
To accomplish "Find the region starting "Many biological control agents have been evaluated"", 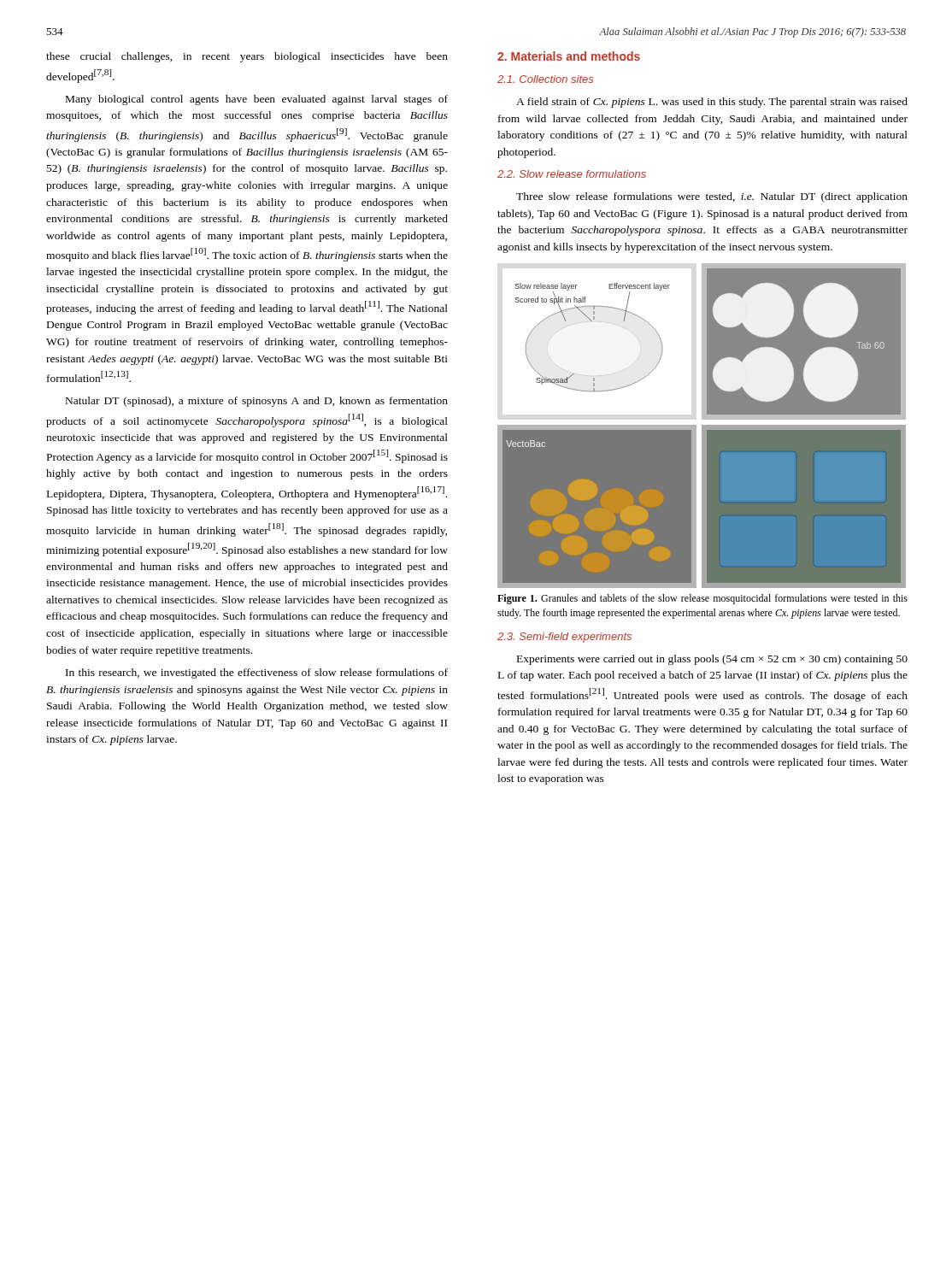I will (x=247, y=238).
